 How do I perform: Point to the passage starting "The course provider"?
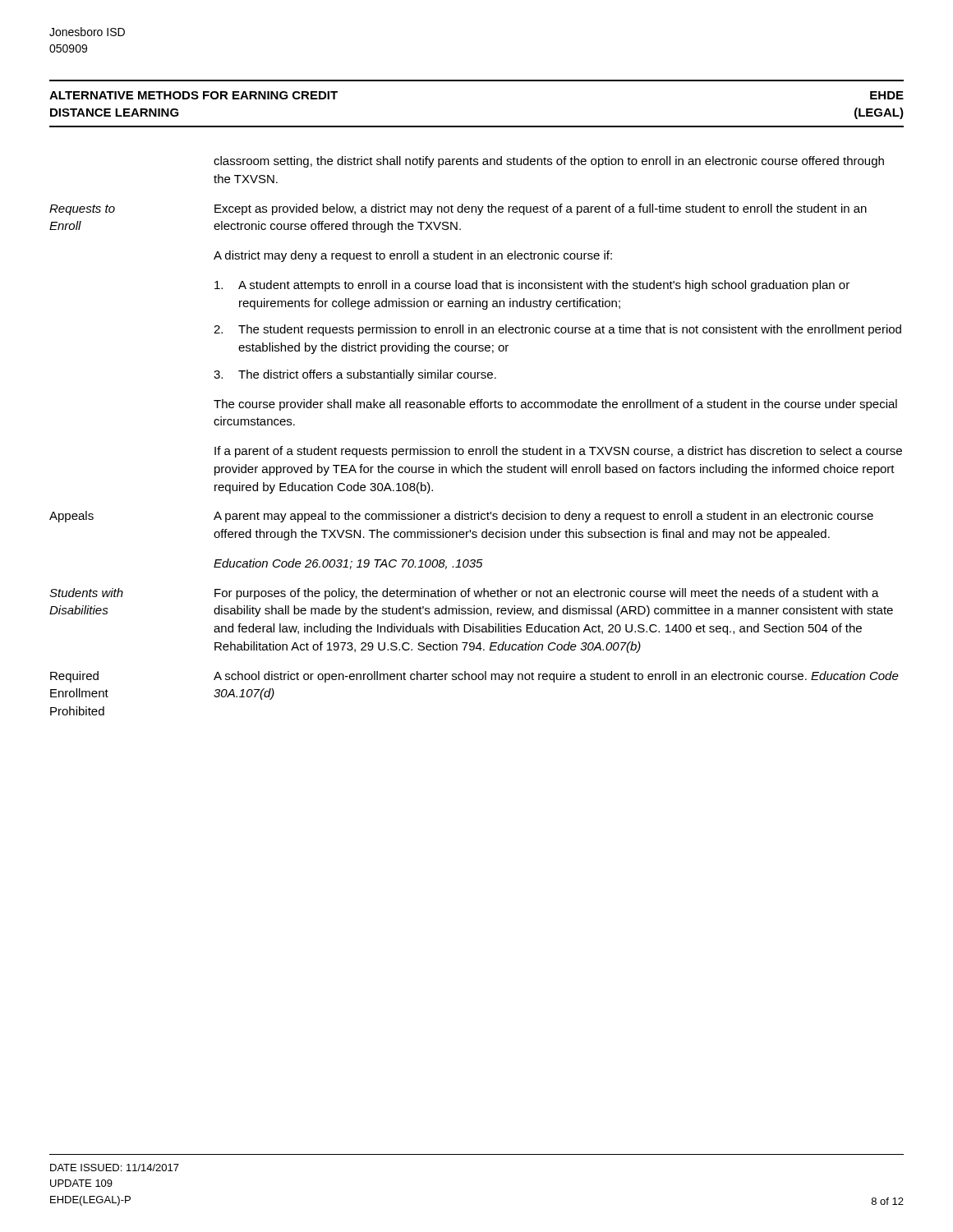point(559,412)
